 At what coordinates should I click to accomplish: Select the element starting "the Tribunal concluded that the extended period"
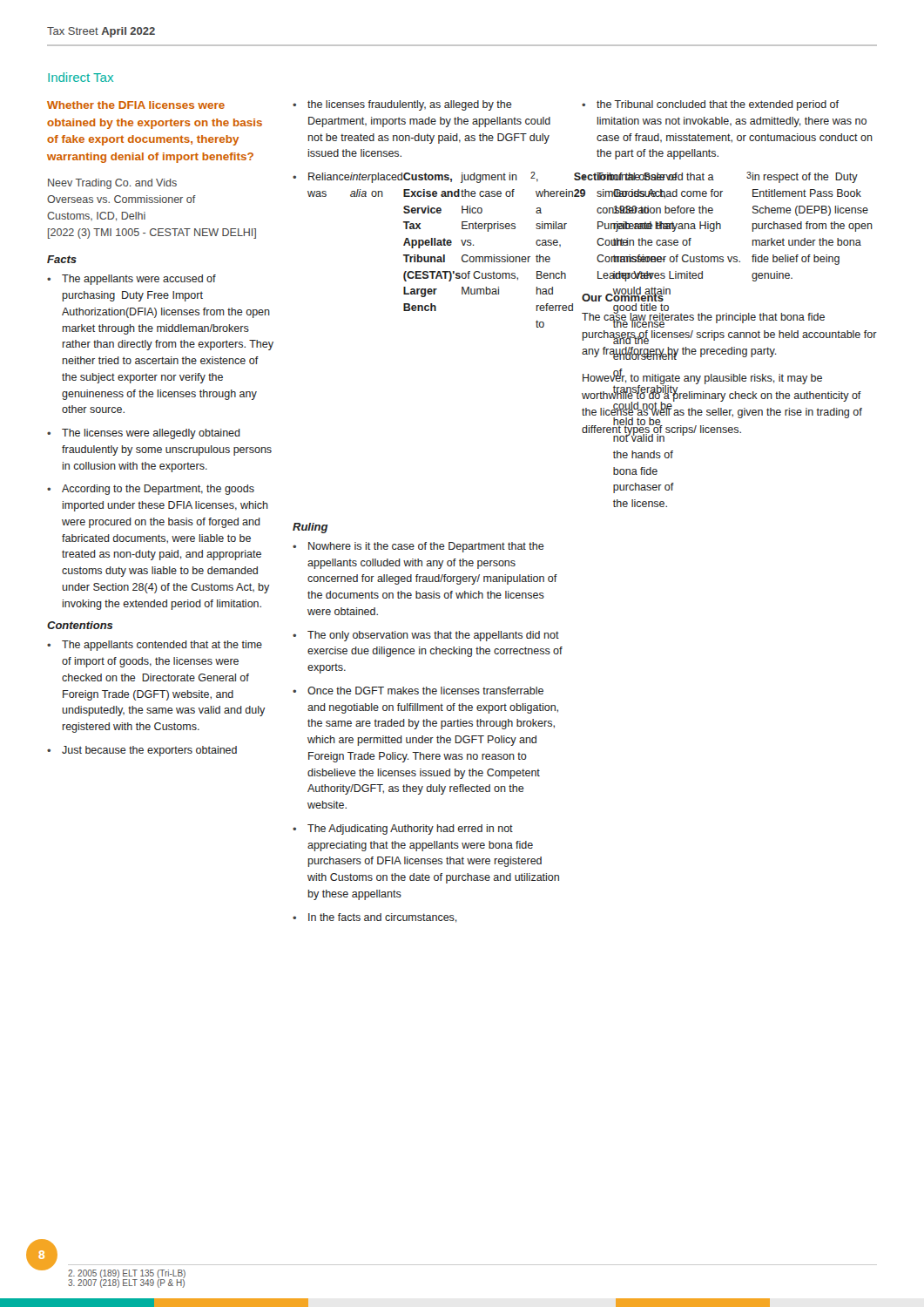click(734, 129)
